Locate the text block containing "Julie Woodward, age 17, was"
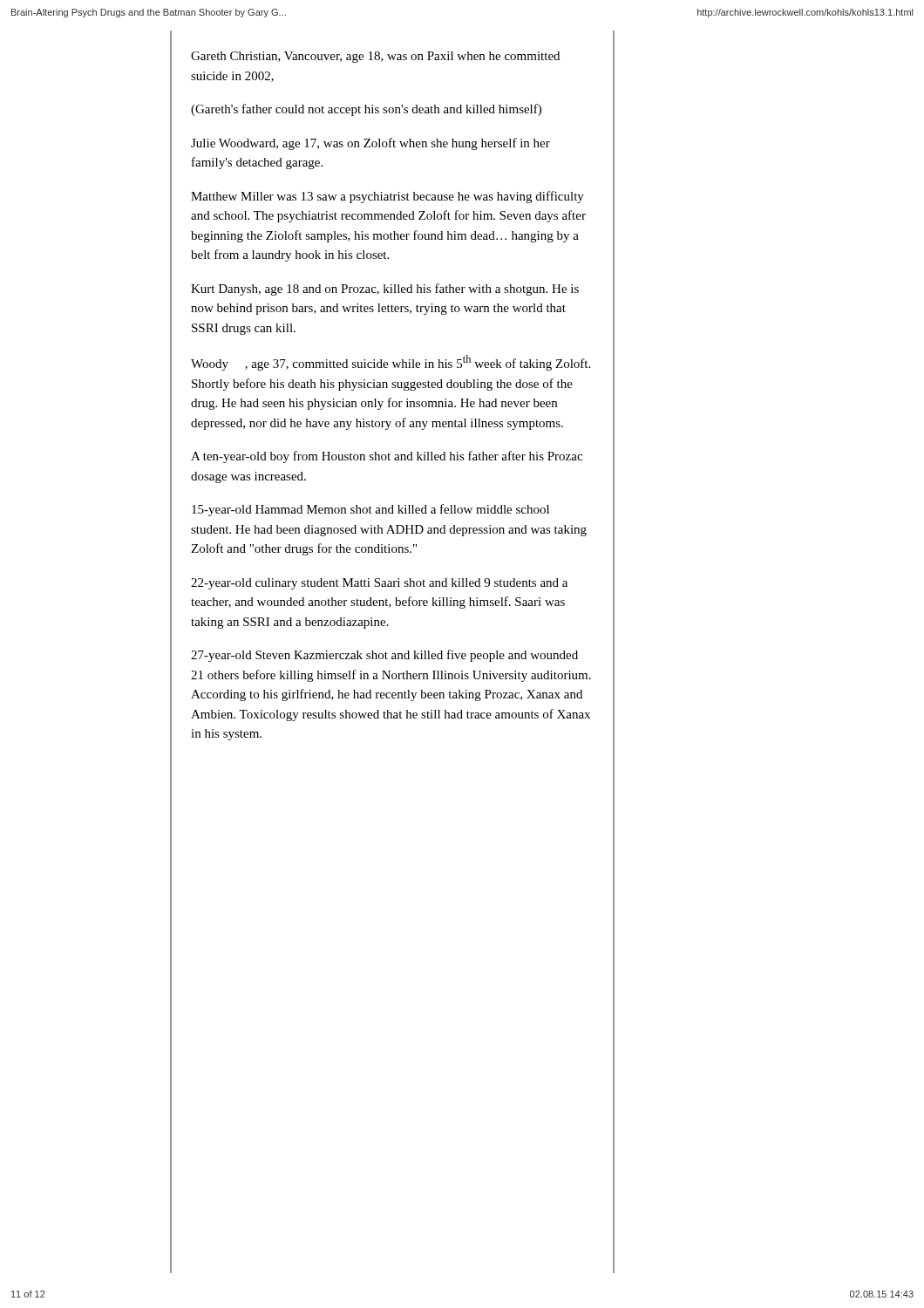Viewport: 924px width, 1308px height. [370, 152]
